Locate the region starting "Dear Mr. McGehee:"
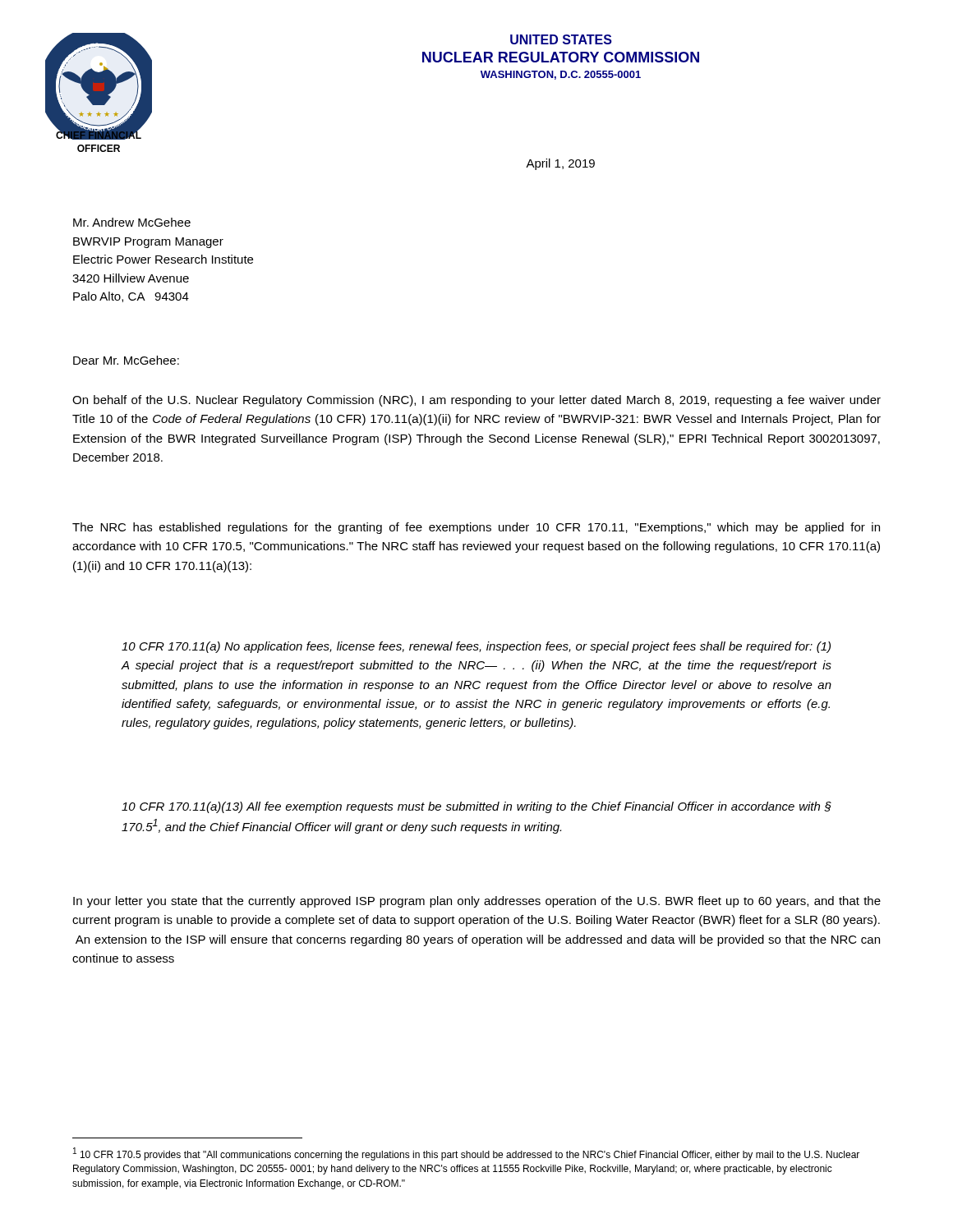 coord(126,360)
